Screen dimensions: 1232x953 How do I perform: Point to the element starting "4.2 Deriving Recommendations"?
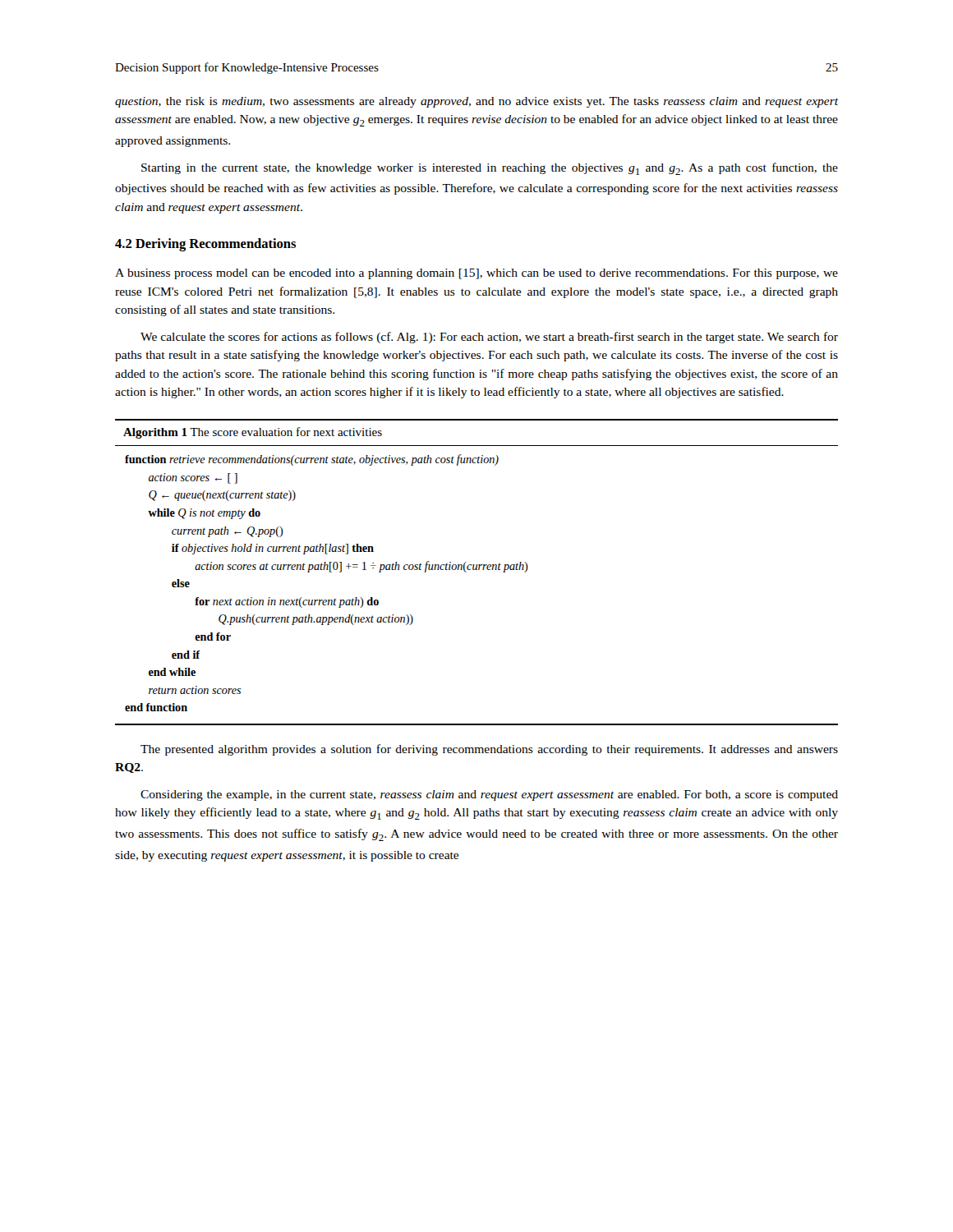(x=205, y=245)
